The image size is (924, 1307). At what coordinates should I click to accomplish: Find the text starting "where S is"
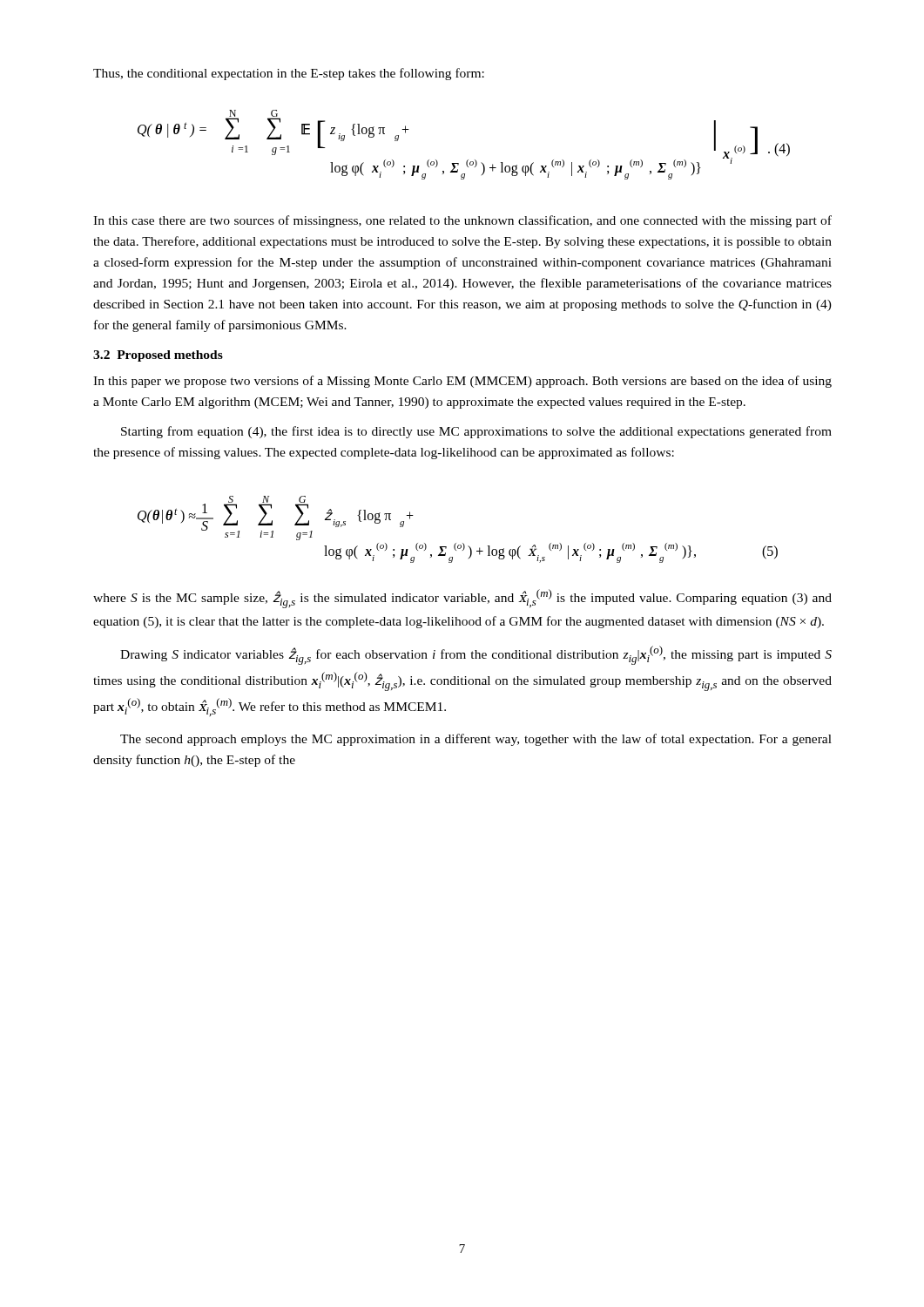point(462,678)
